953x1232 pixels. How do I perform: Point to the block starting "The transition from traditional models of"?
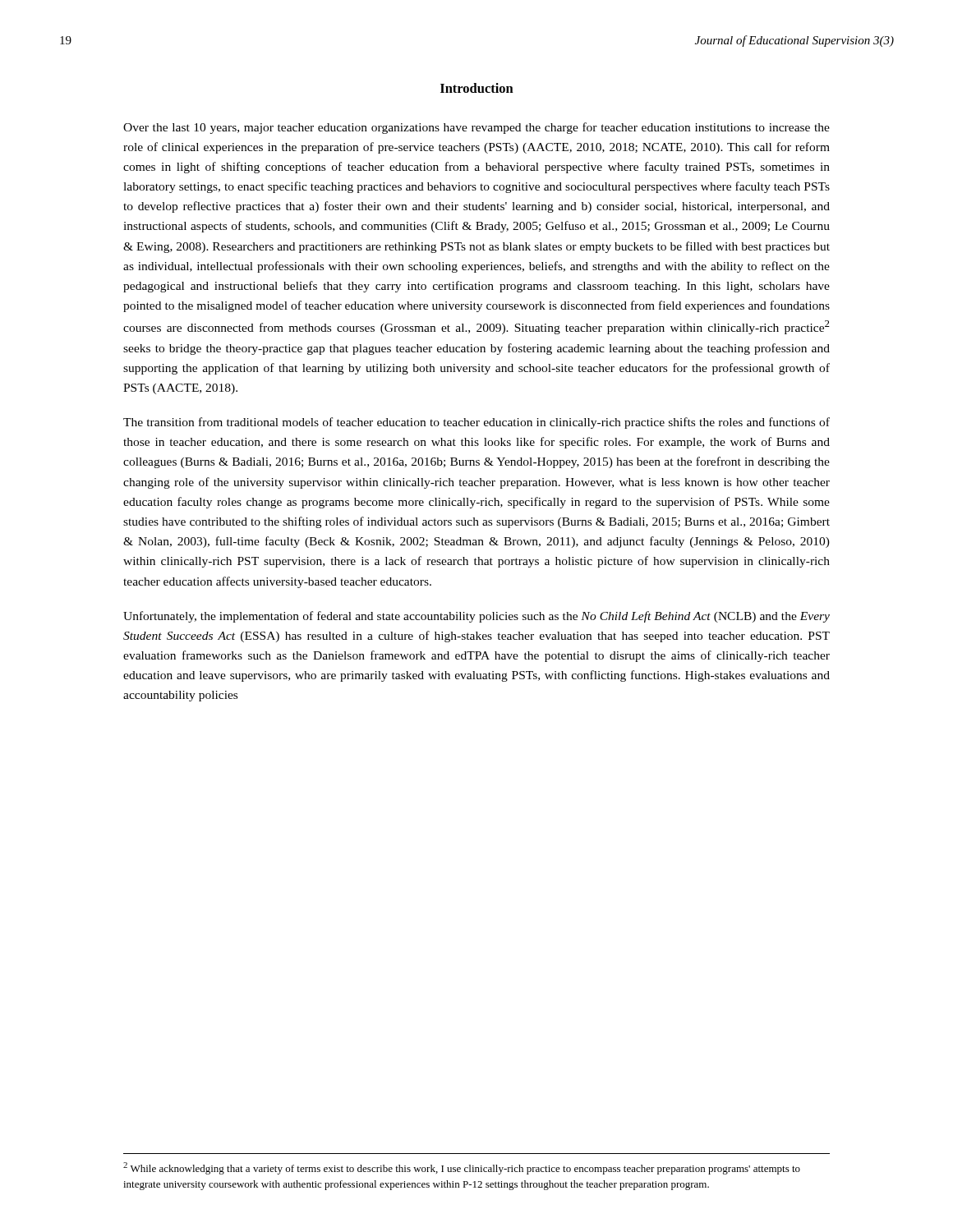point(476,501)
